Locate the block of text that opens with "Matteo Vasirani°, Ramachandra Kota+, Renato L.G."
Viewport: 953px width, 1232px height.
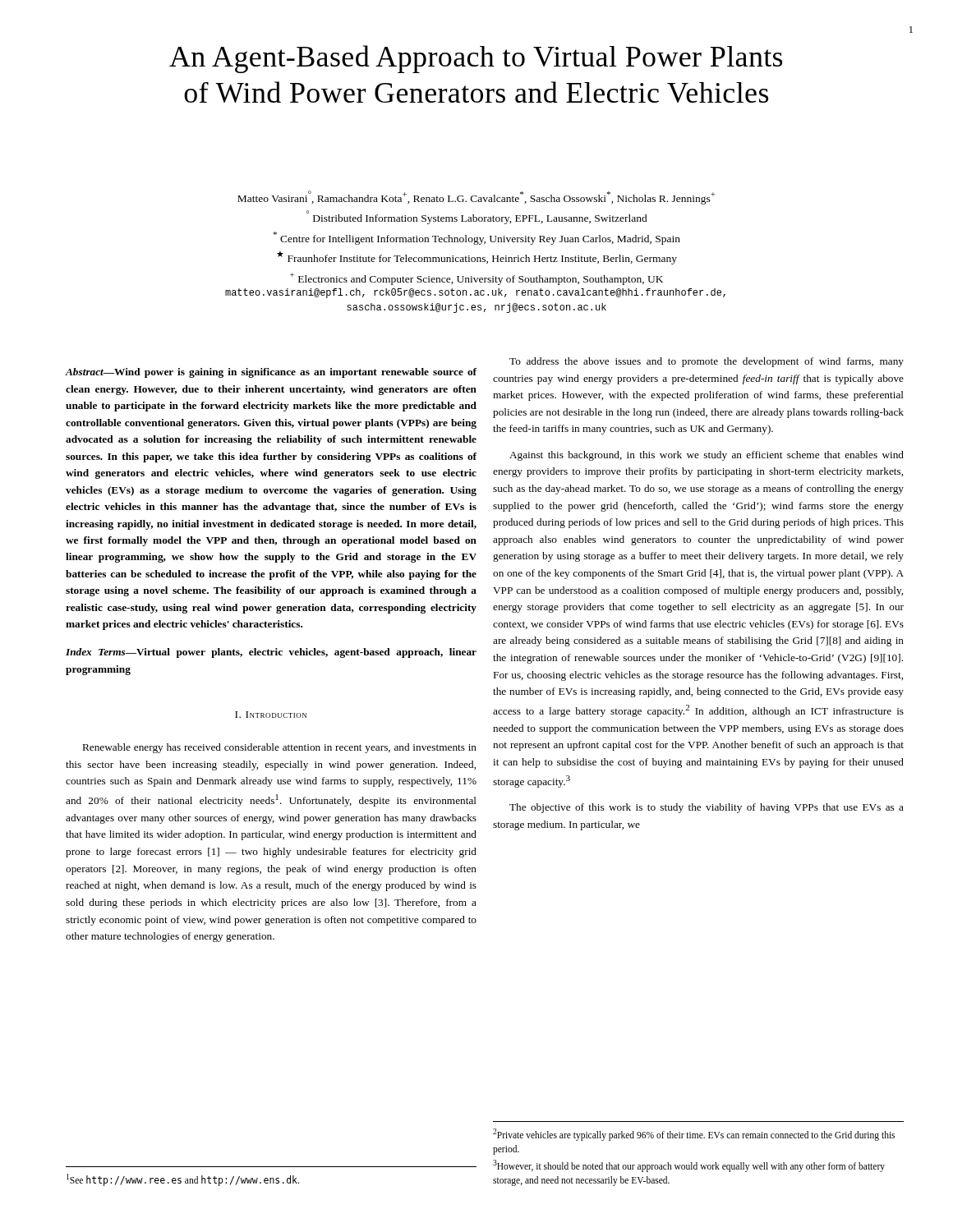pyautogui.click(x=476, y=237)
